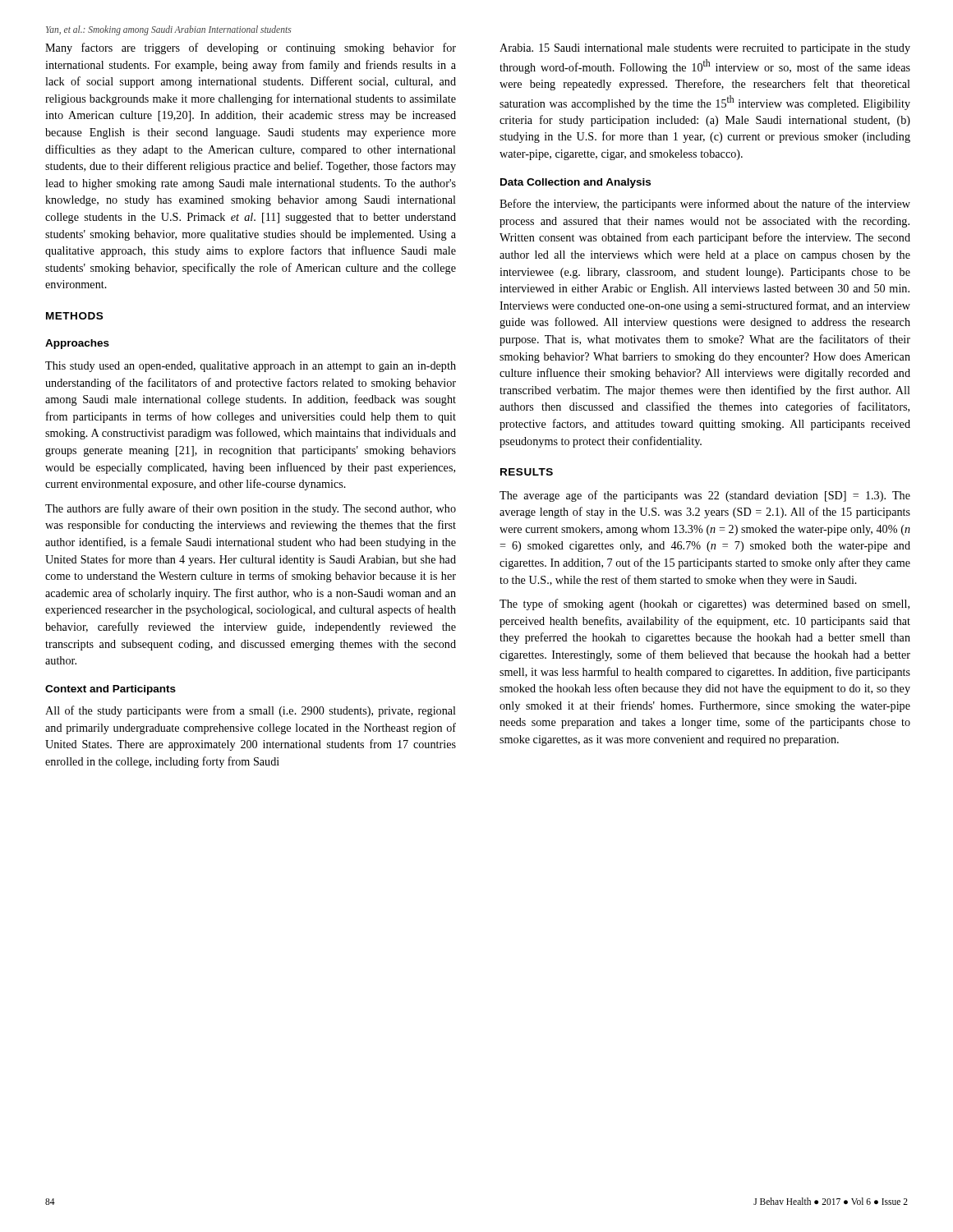Find the text starting "Arabia. 15 Saudi"
The width and height of the screenshot is (953, 1232).
pos(705,101)
